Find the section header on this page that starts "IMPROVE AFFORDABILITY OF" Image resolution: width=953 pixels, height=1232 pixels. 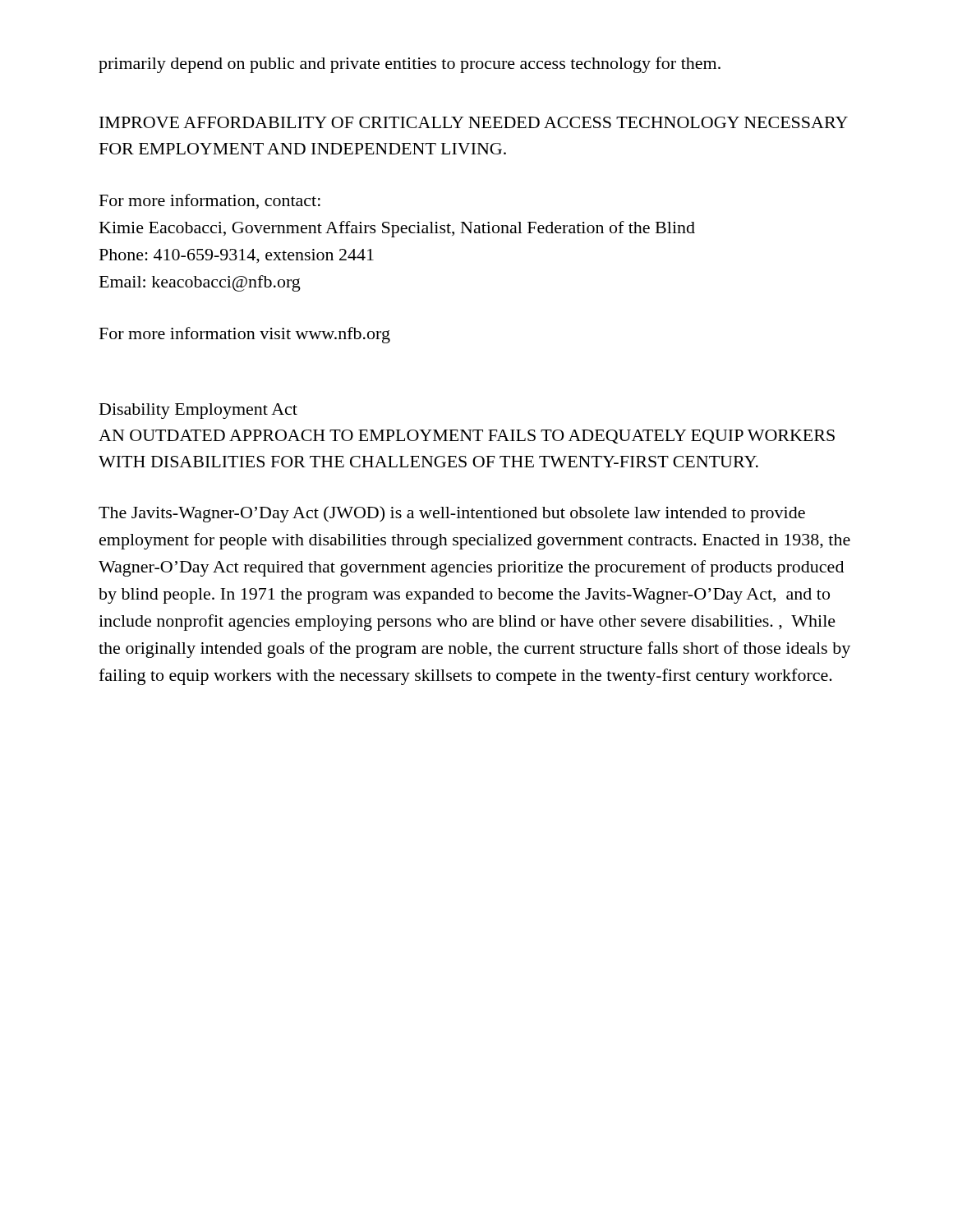pos(473,135)
